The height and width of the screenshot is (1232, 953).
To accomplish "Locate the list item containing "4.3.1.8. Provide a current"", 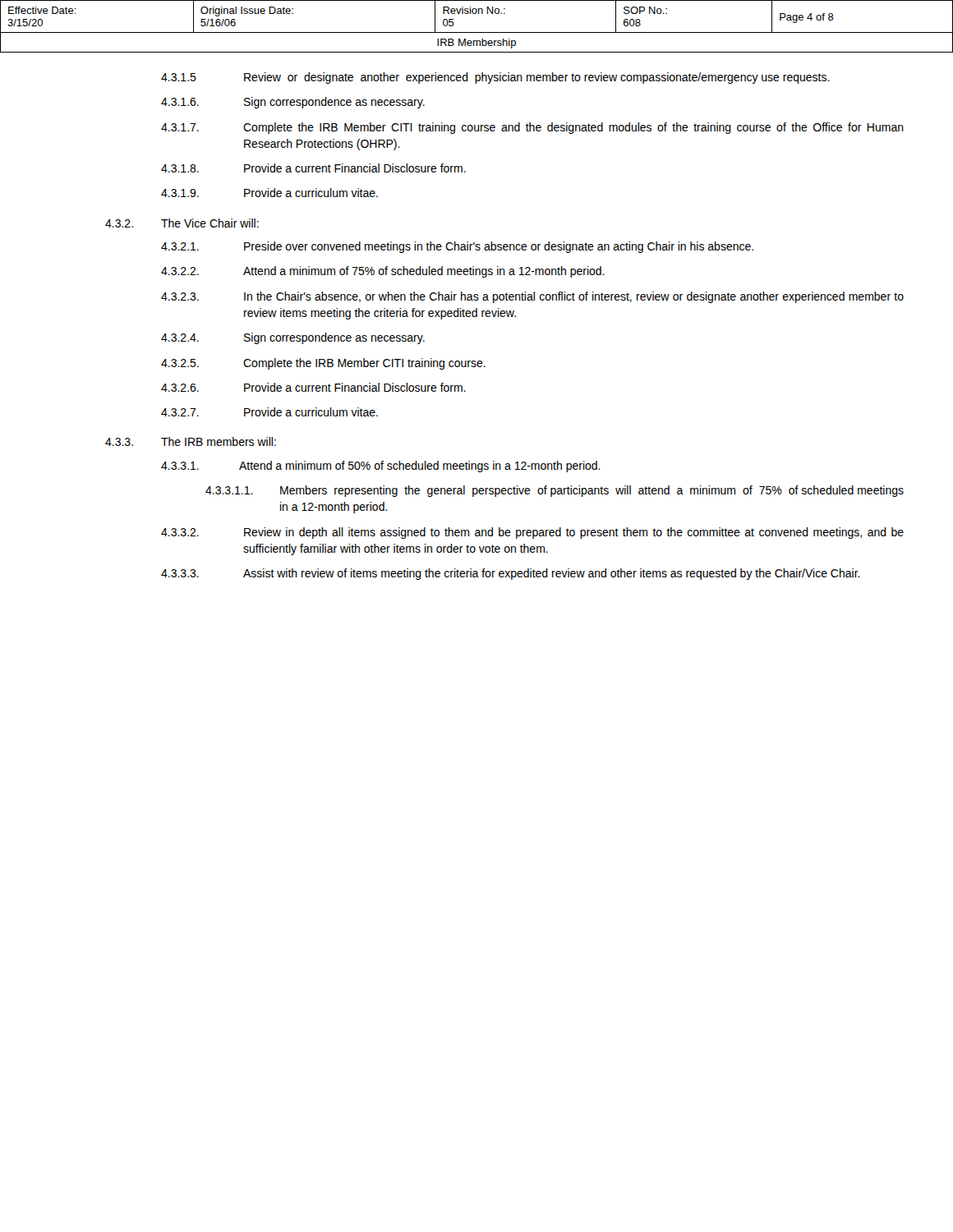I will coord(313,168).
